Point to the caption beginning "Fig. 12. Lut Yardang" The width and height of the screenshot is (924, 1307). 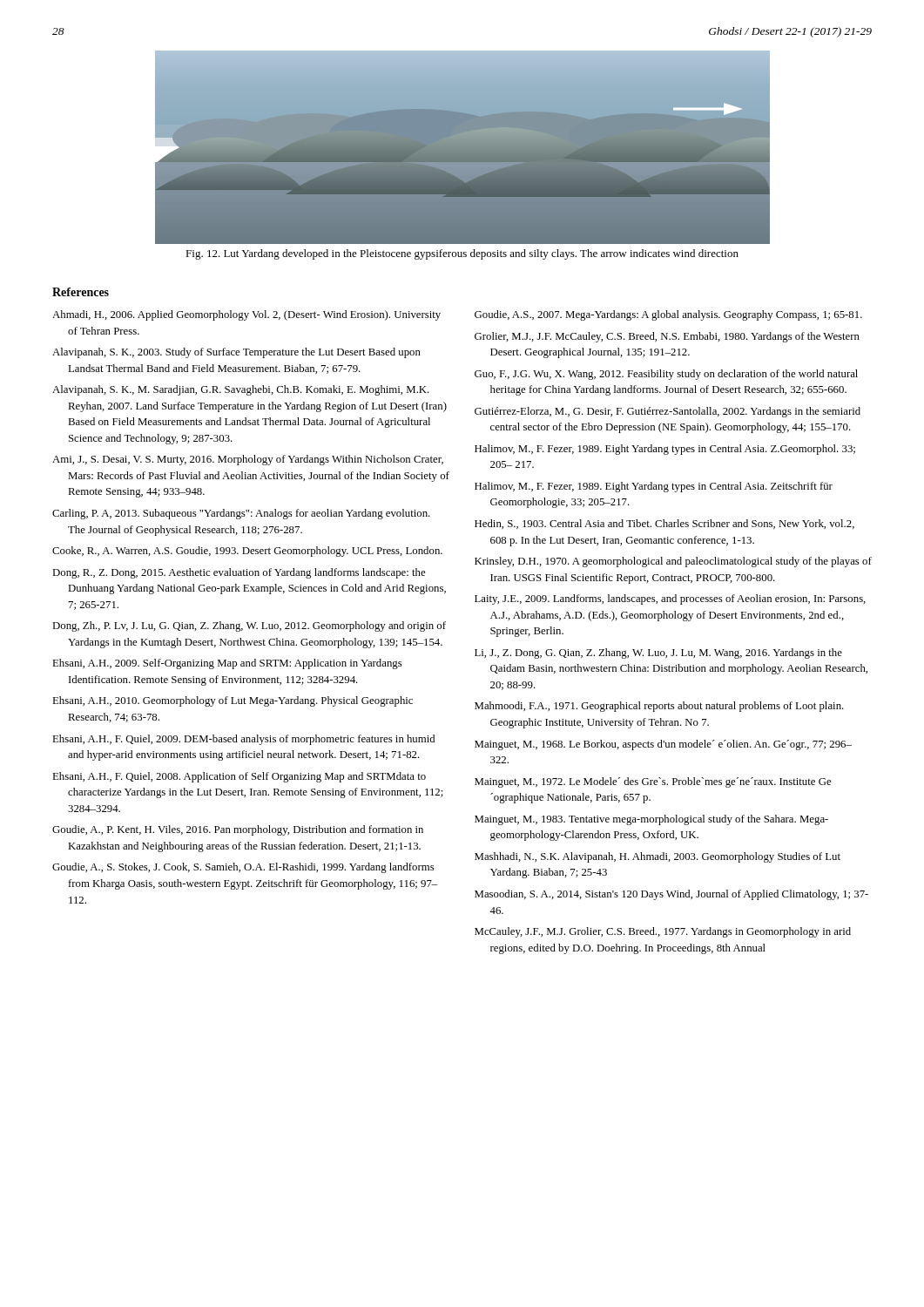tap(462, 253)
